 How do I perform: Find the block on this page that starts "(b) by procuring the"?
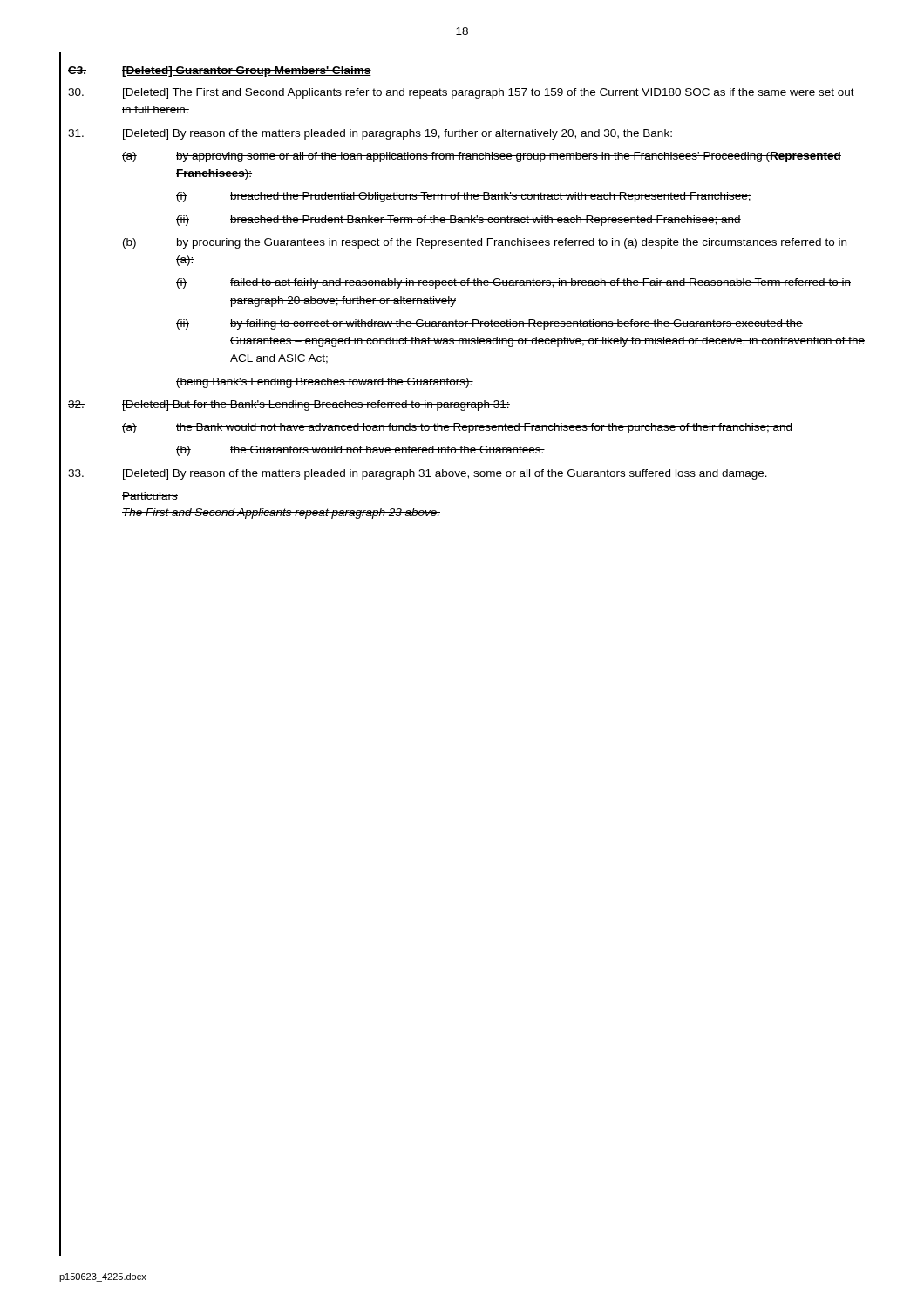pos(493,251)
